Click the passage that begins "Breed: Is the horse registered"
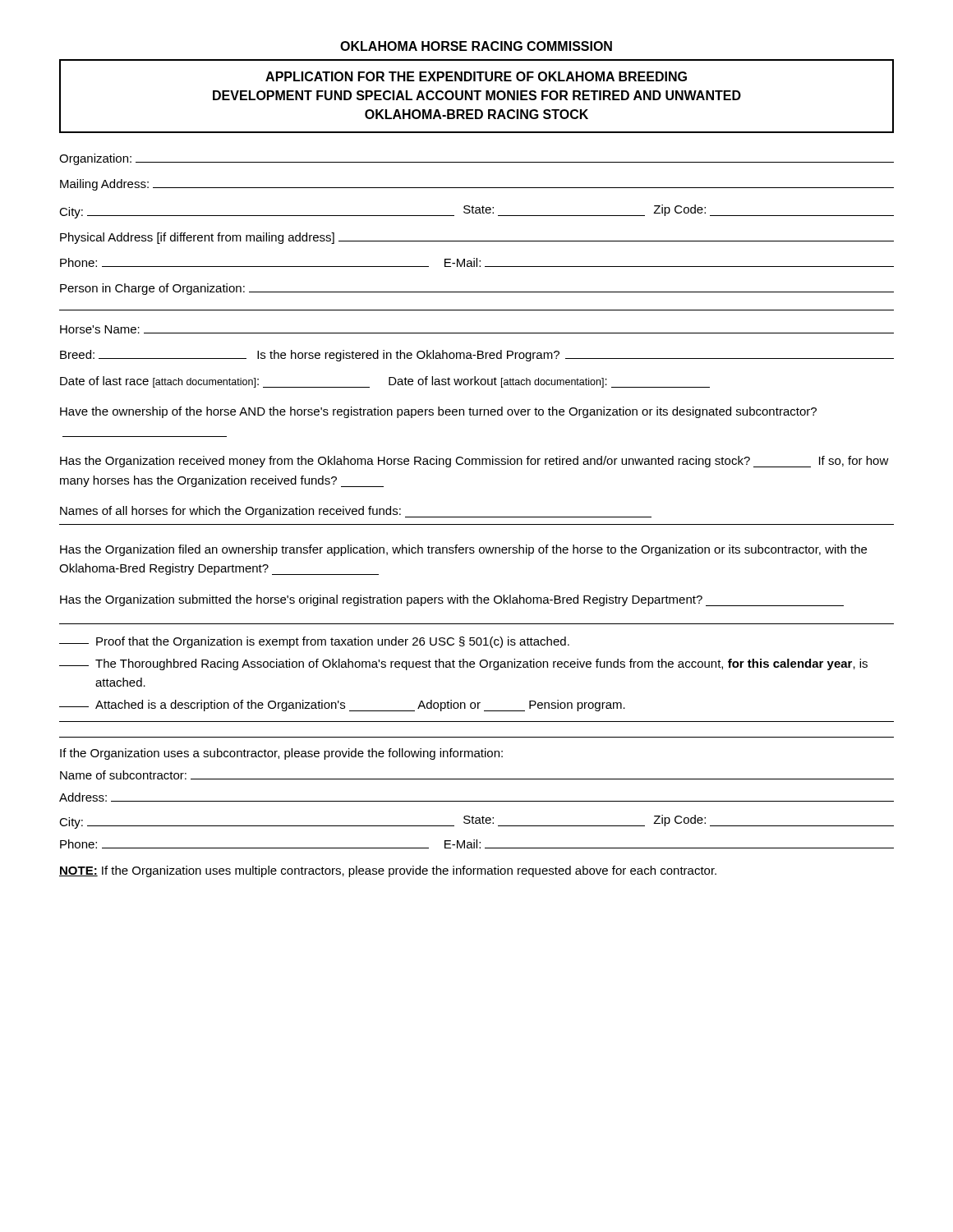 pyautogui.click(x=476, y=354)
